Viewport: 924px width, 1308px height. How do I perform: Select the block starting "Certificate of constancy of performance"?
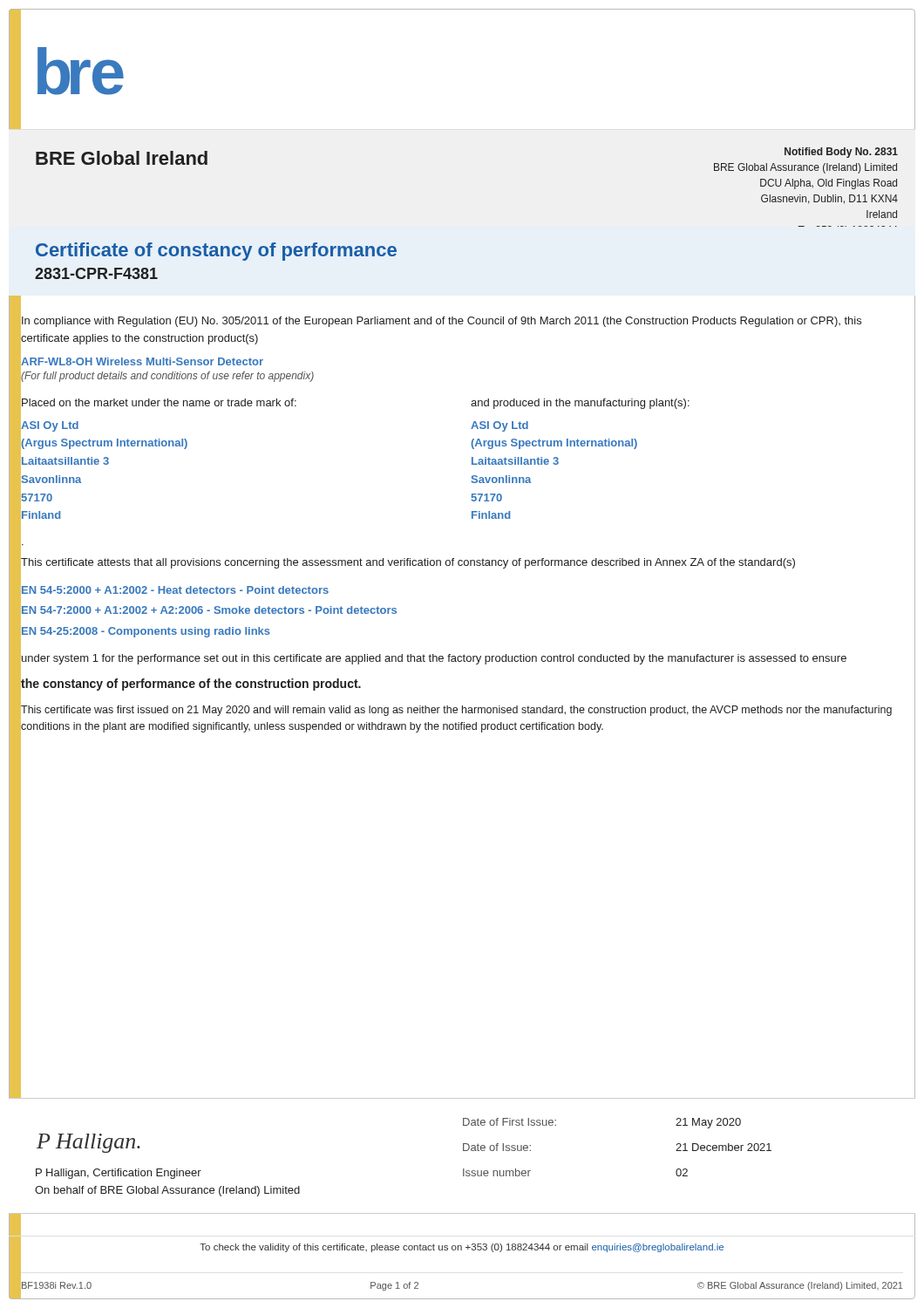[216, 252]
